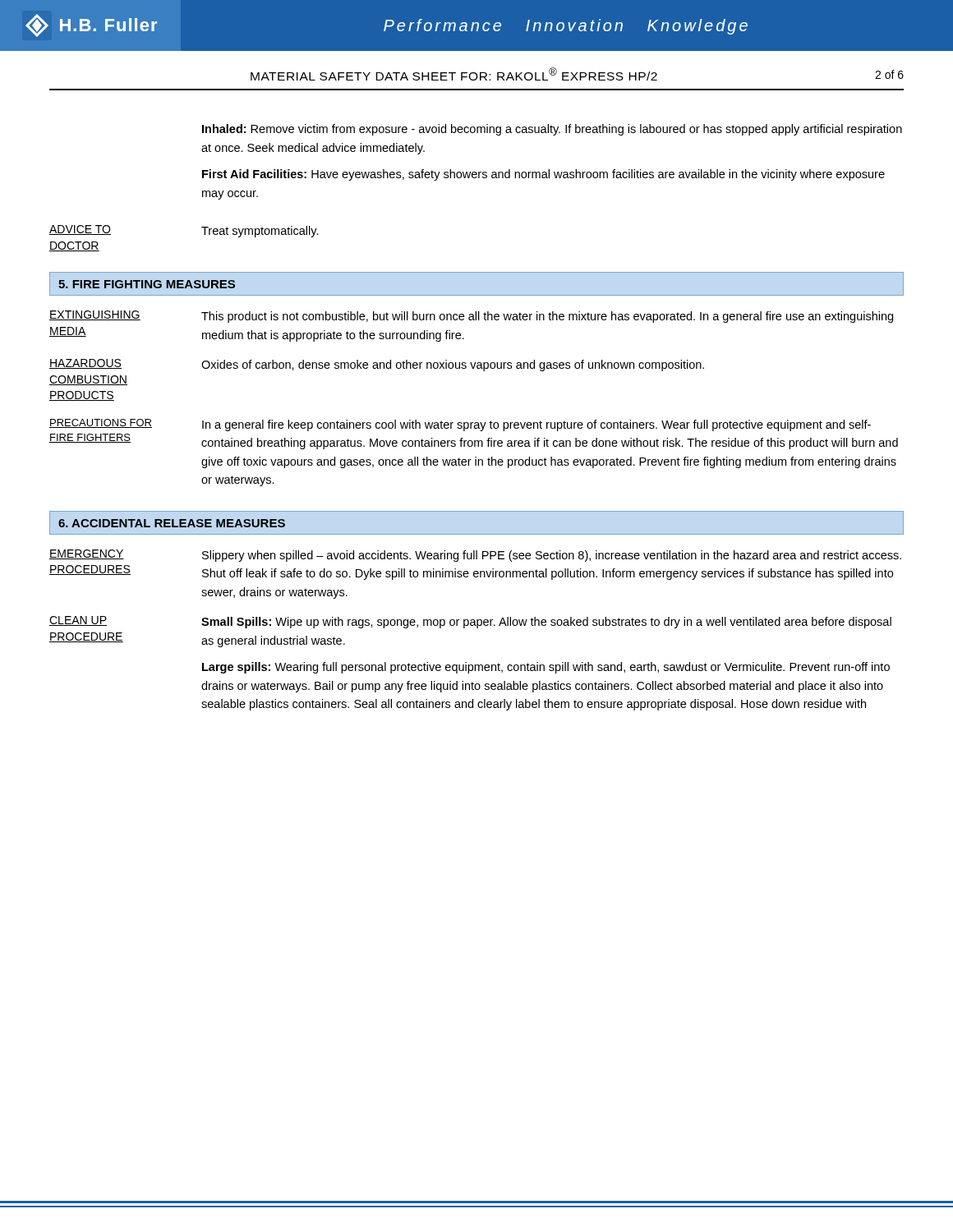The image size is (953, 1232).
Task: Click on the region starting "6. ACCIDENTAL RELEASE MEASURES"
Action: click(x=172, y=523)
